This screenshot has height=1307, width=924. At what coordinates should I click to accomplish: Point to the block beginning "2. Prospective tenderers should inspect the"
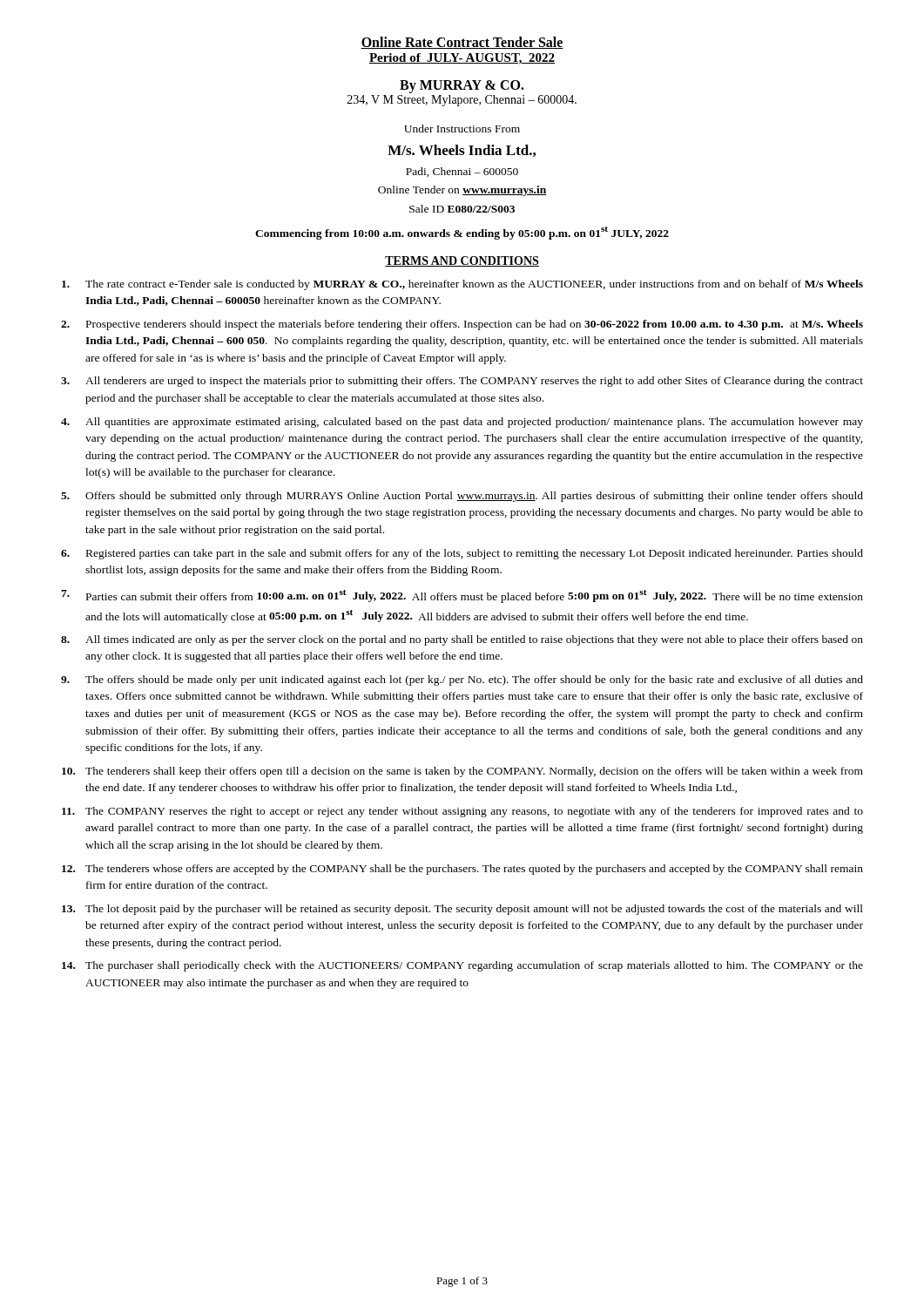pyautogui.click(x=462, y=341)
